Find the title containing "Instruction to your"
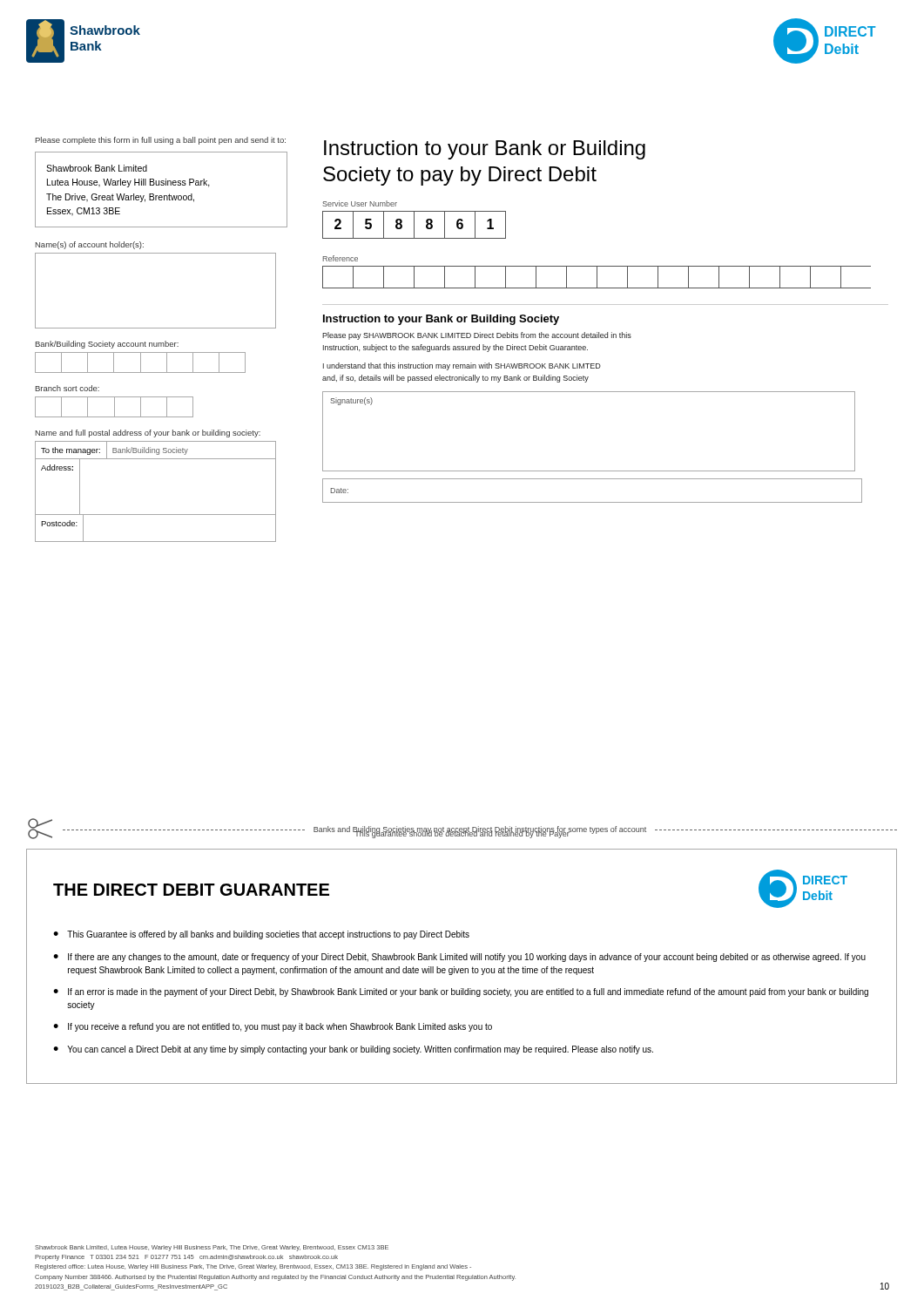The width and height of the screenshot is (924, 1307). pyautogui.click(x=484, y=161)
